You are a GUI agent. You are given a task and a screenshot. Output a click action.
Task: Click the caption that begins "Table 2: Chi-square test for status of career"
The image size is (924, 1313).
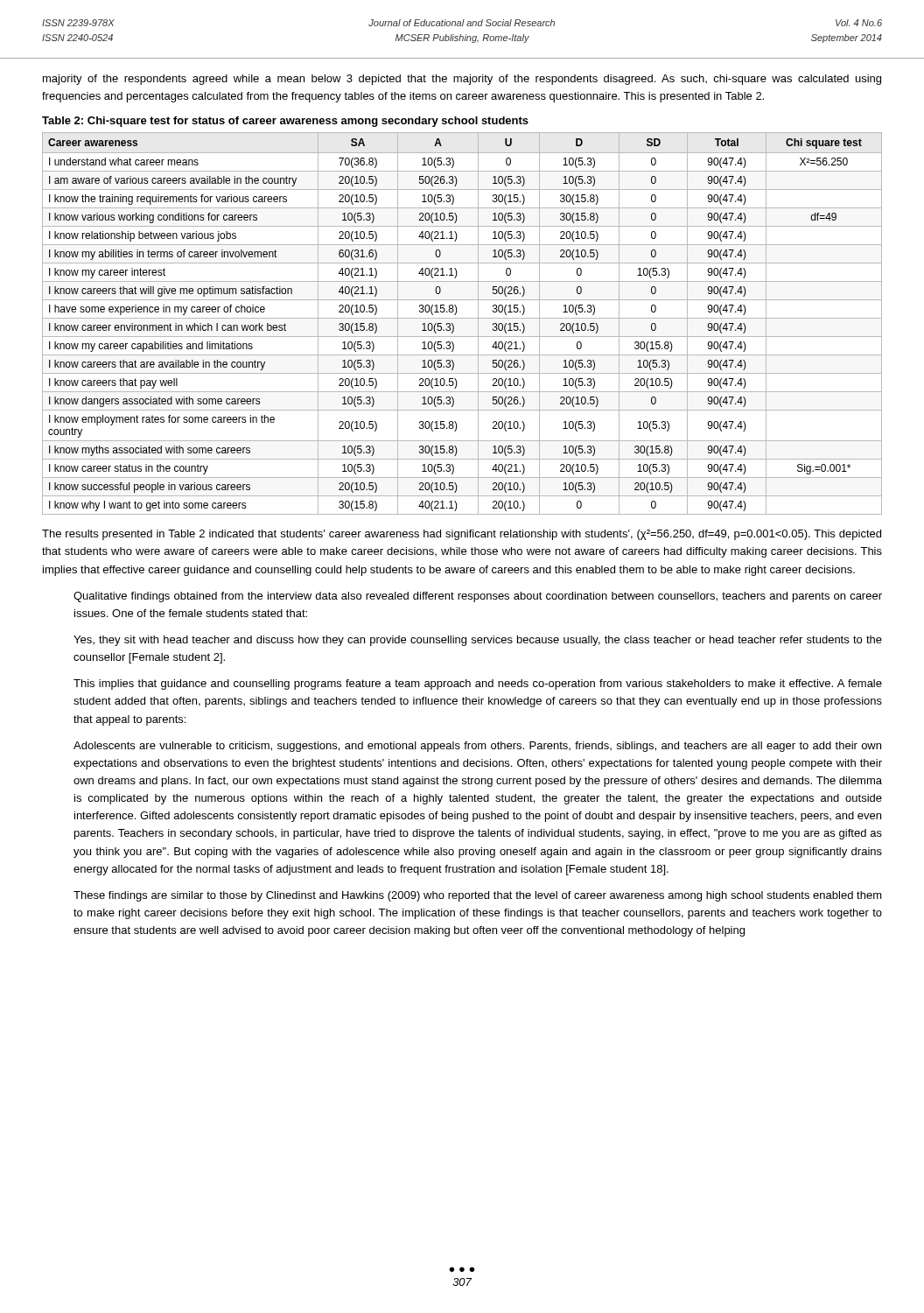[285, 121]
